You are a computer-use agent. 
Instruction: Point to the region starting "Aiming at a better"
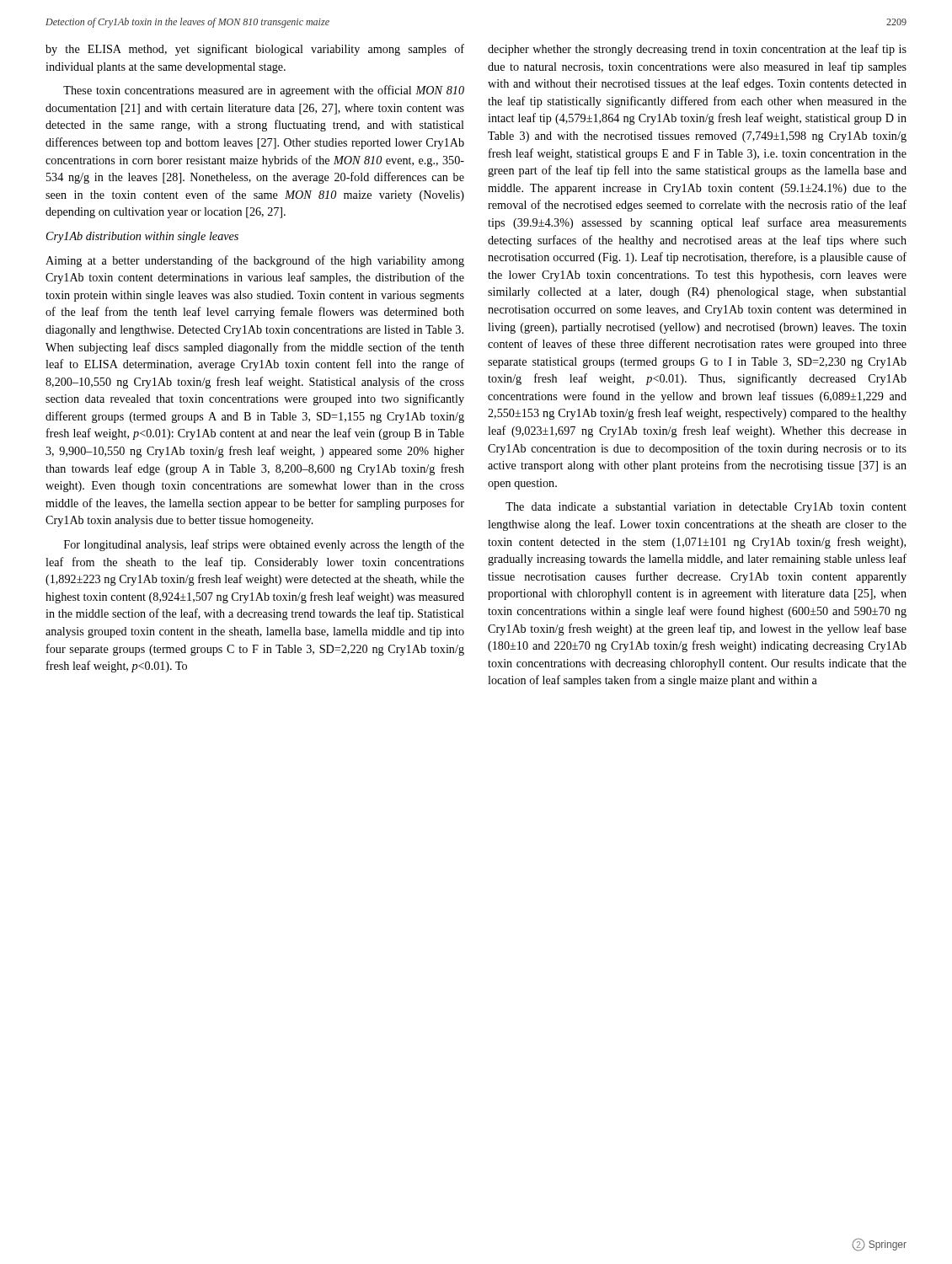click(255, 463)
